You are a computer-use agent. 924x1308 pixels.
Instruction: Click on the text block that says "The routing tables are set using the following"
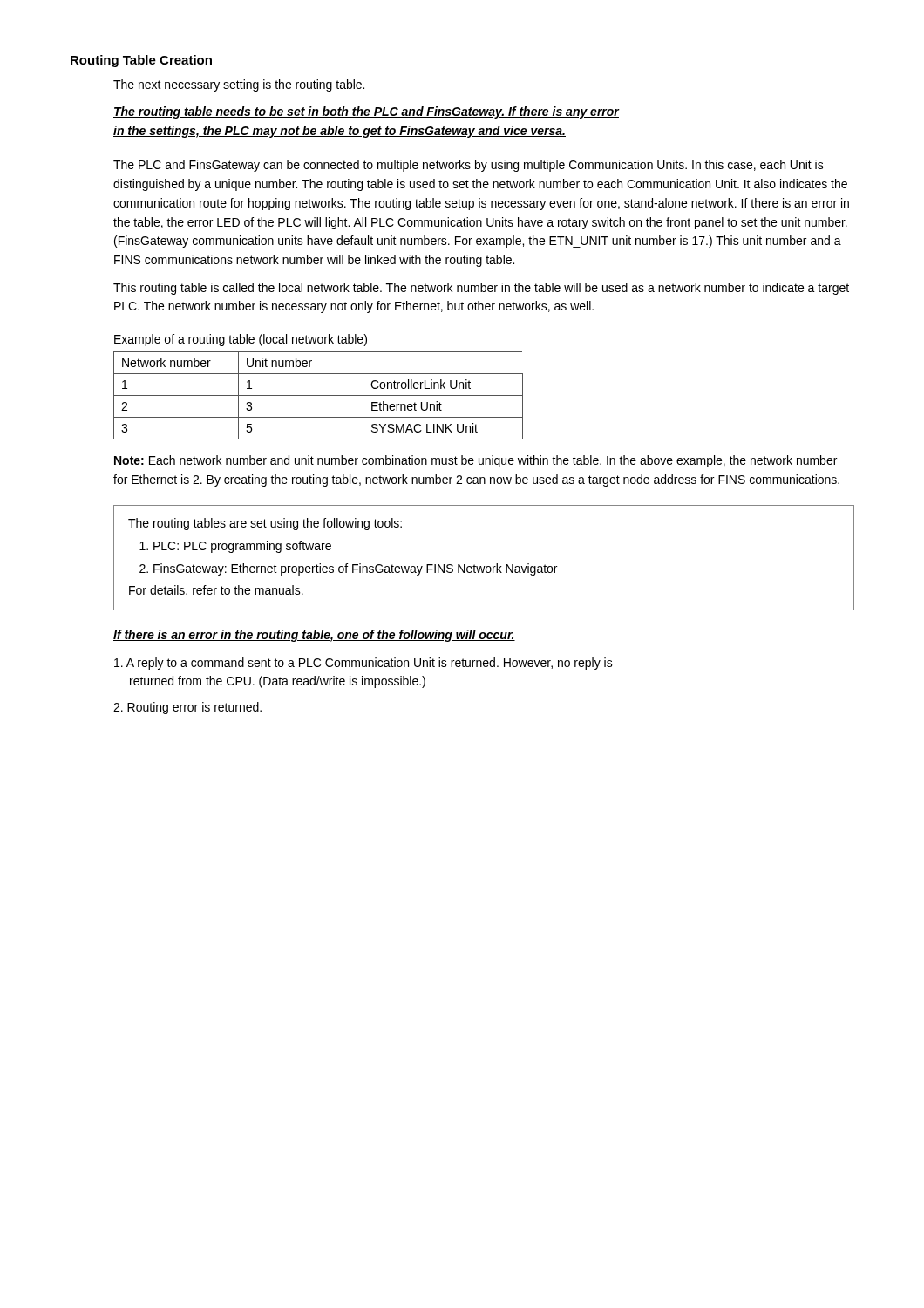click(266, 524)
